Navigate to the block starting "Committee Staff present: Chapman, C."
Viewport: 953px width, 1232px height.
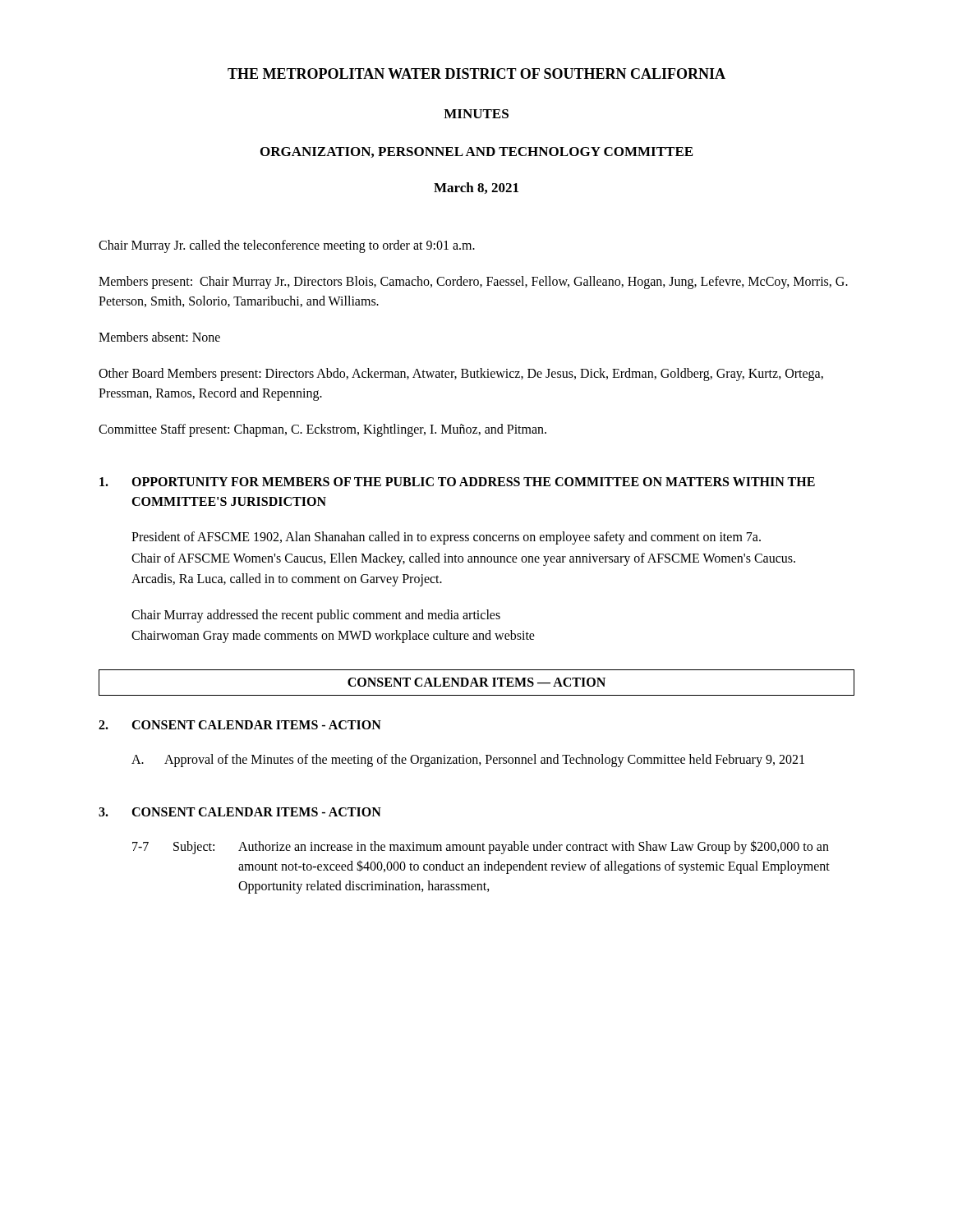tap(323, 429)
